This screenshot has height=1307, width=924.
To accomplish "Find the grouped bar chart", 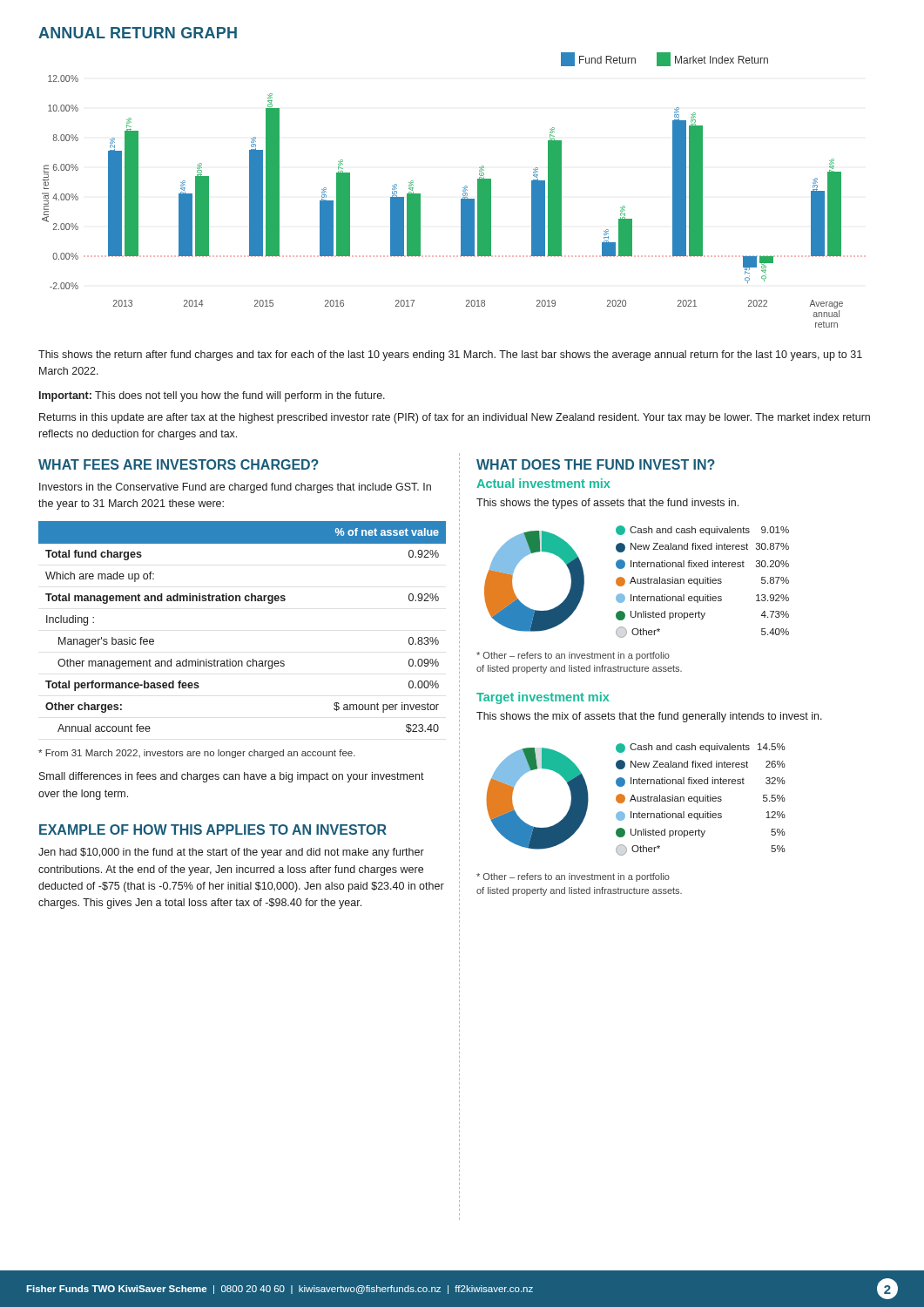I will tap(462, 193).
